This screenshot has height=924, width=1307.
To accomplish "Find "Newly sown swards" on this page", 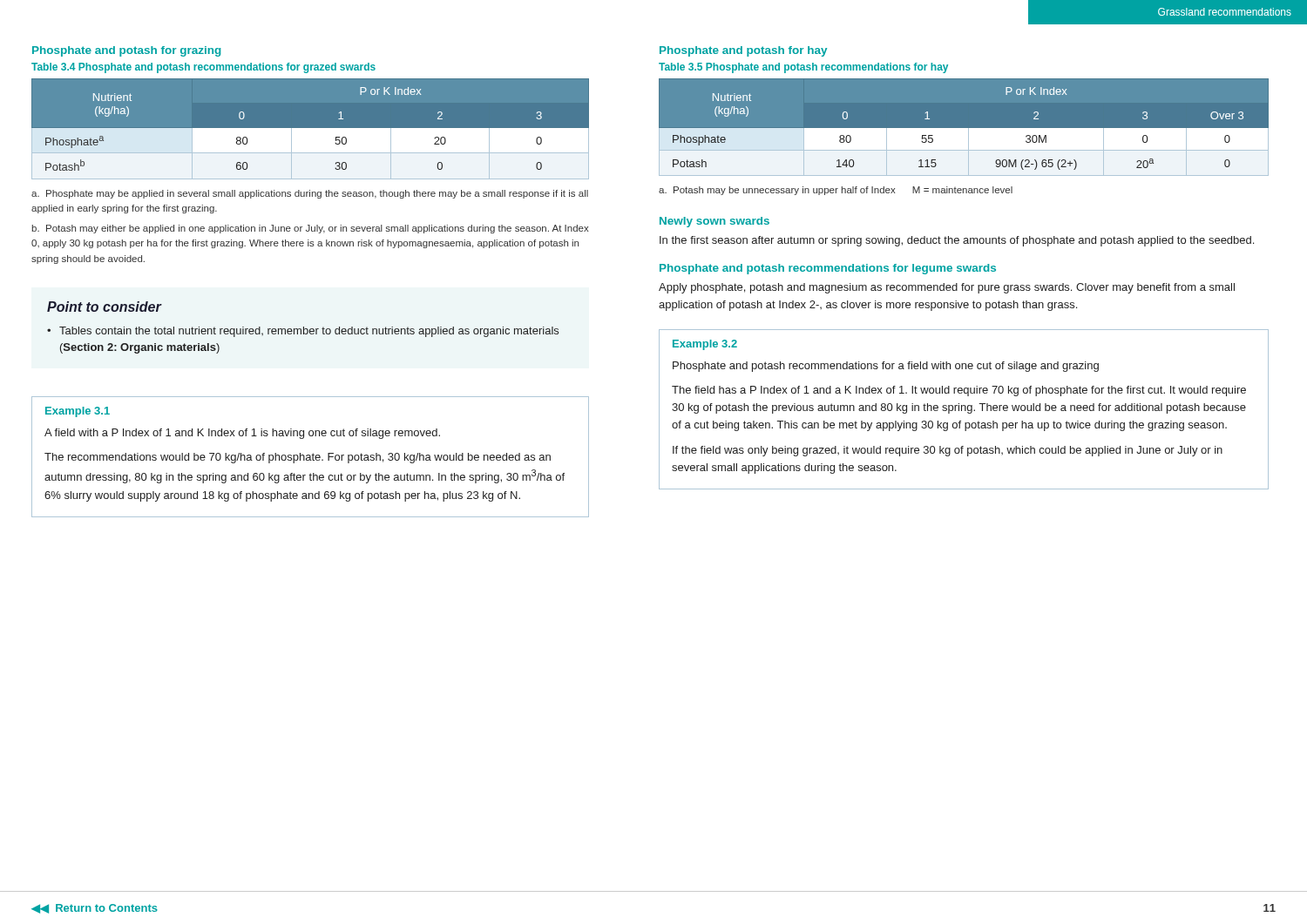I will [x=714, y=220].
